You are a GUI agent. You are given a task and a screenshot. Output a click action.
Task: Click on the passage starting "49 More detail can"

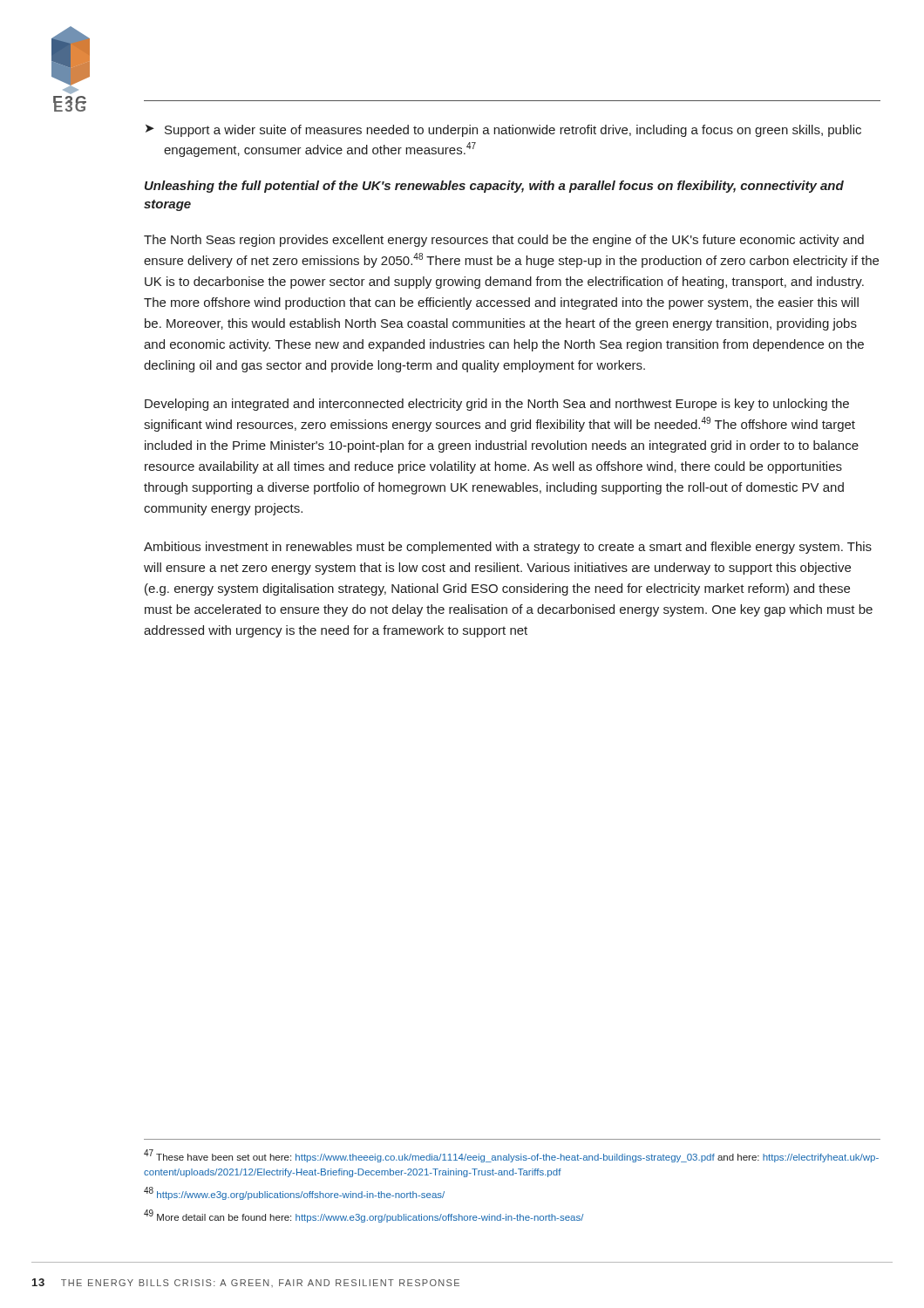364,1215
